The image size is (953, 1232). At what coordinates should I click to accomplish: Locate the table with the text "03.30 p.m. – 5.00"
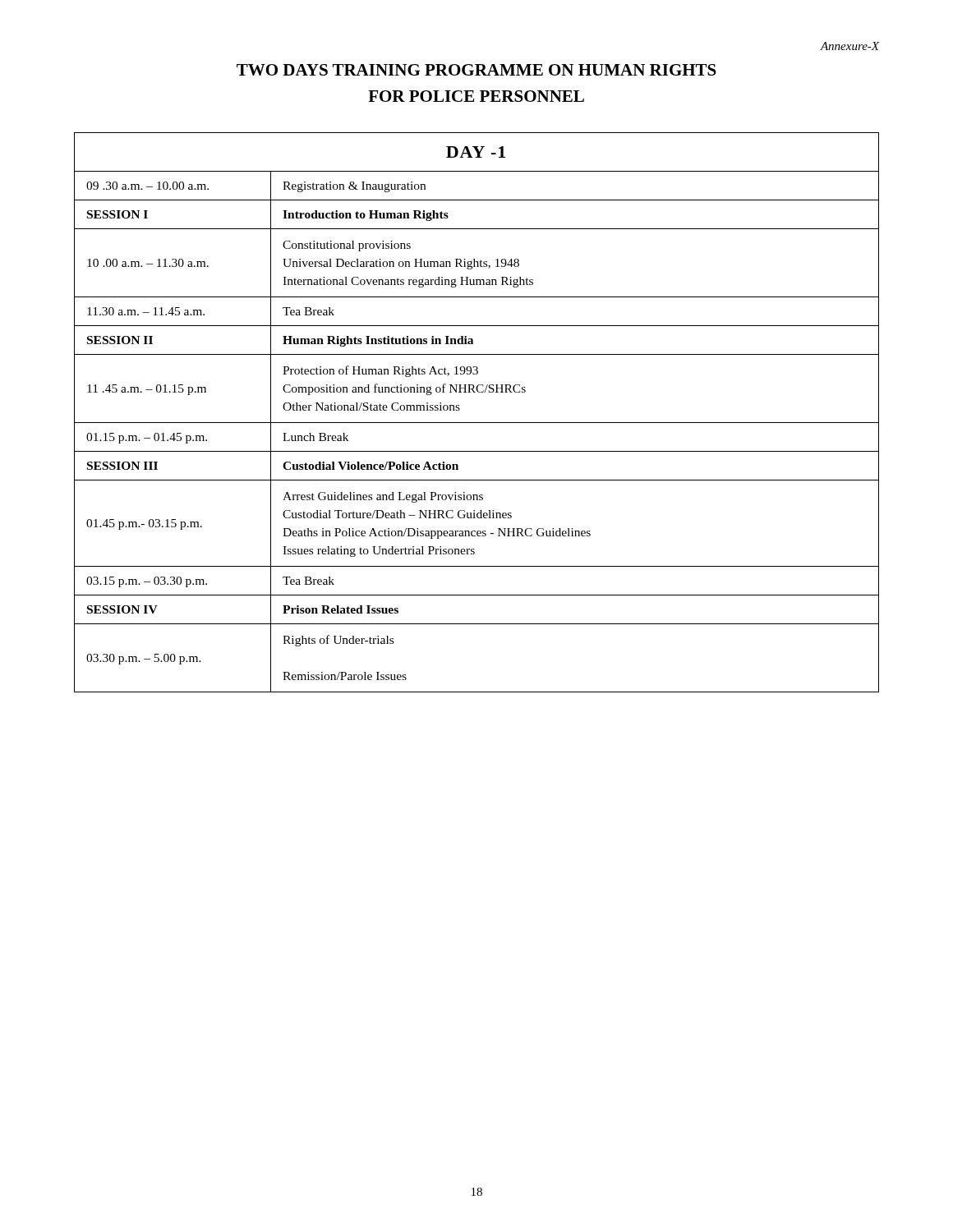click(476, 412)
